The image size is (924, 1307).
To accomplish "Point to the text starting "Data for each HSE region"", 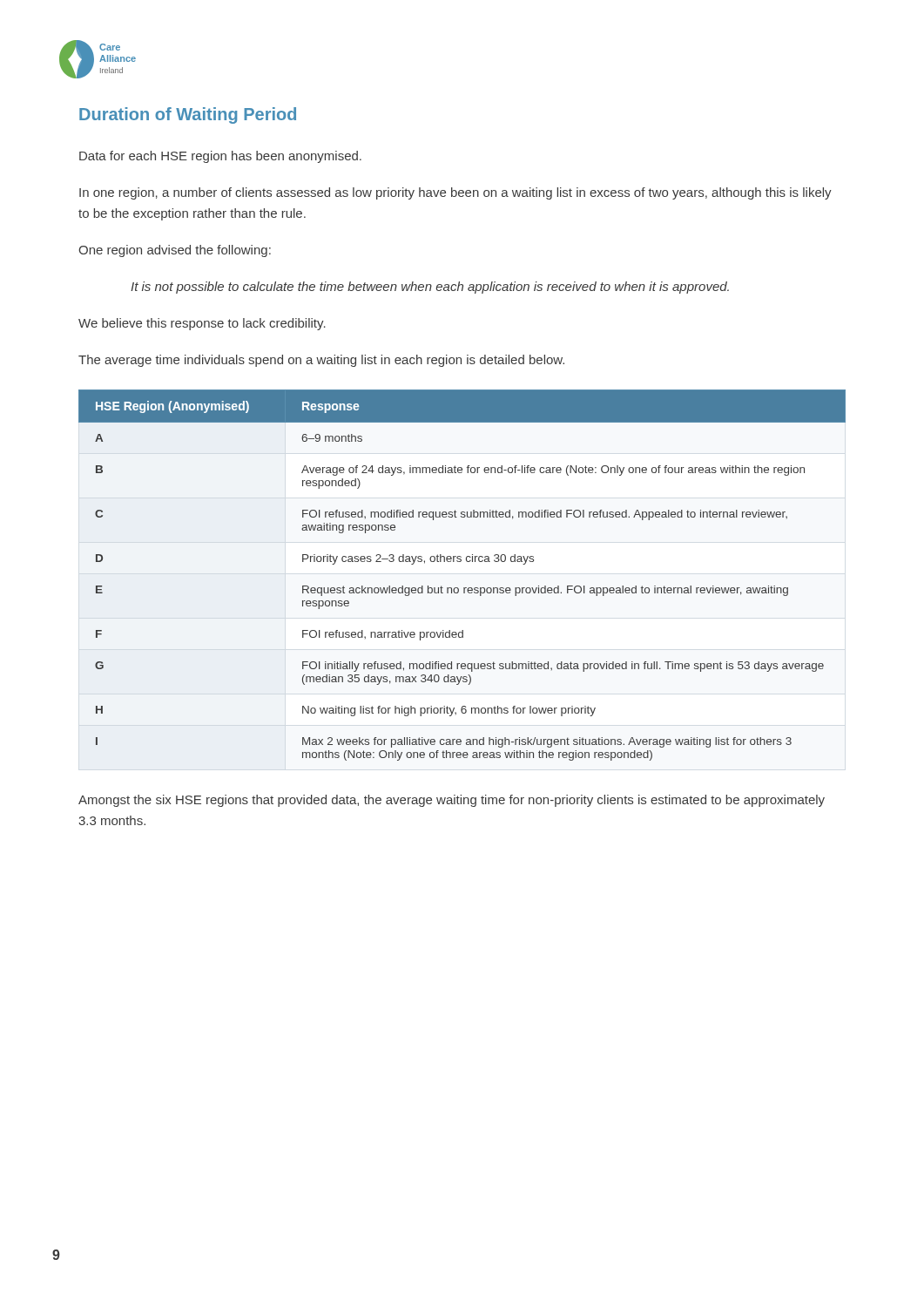I will pyautogui.click(x=220, y=156).
